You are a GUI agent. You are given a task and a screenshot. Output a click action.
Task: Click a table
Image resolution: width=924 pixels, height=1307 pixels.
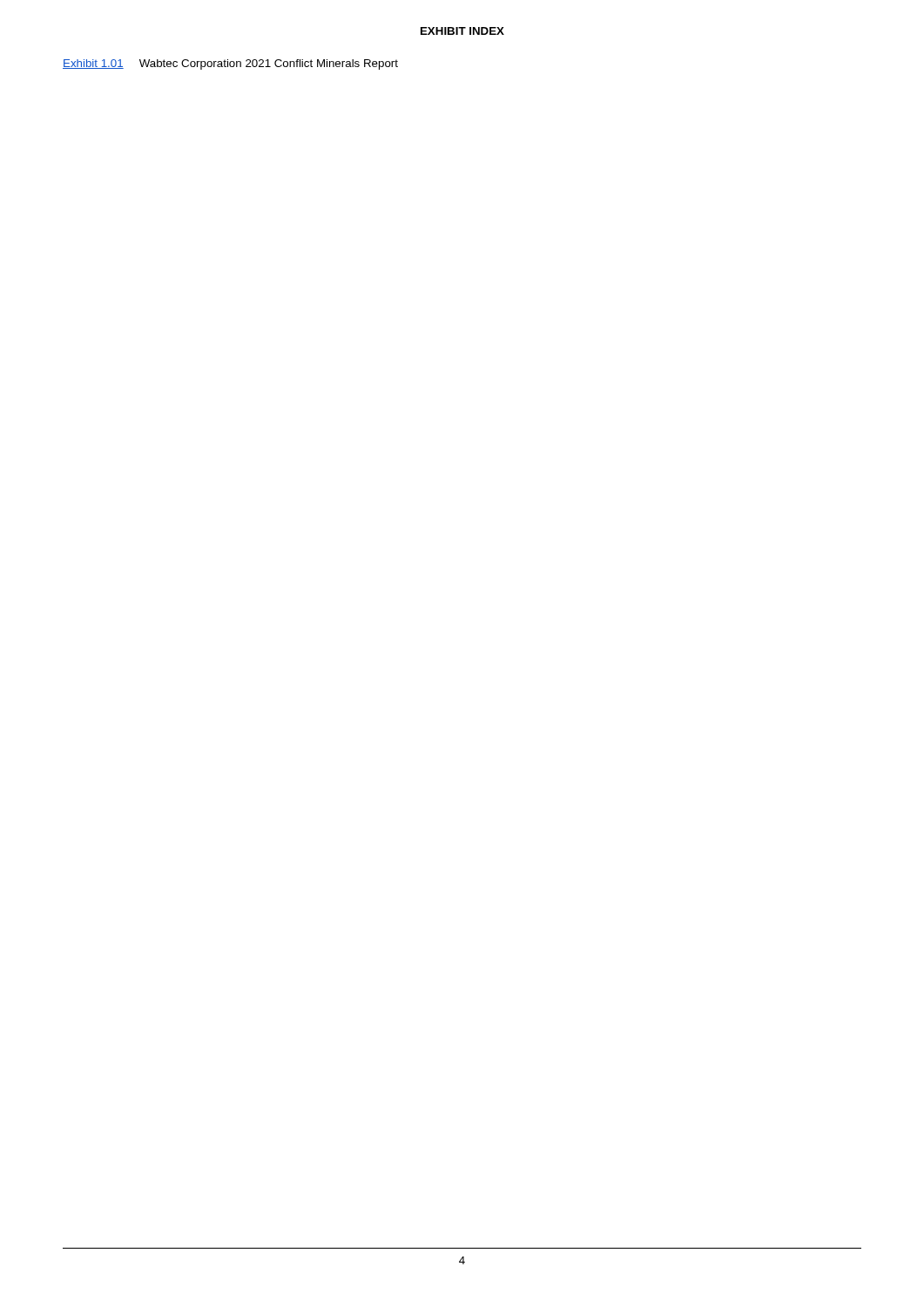[x=462, y=63]
